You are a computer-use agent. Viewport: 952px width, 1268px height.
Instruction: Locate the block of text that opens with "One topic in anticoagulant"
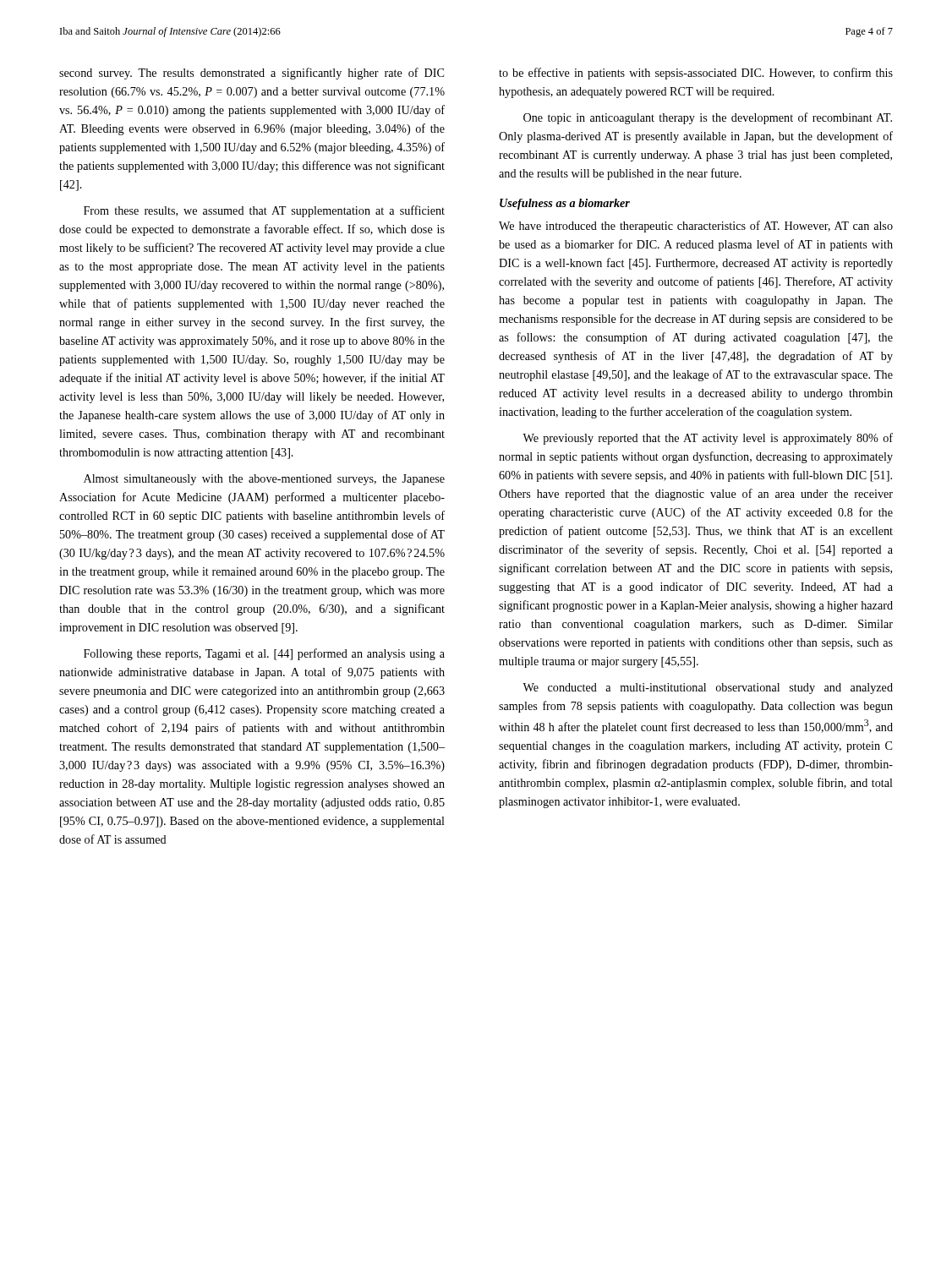[x=696, y=145]
